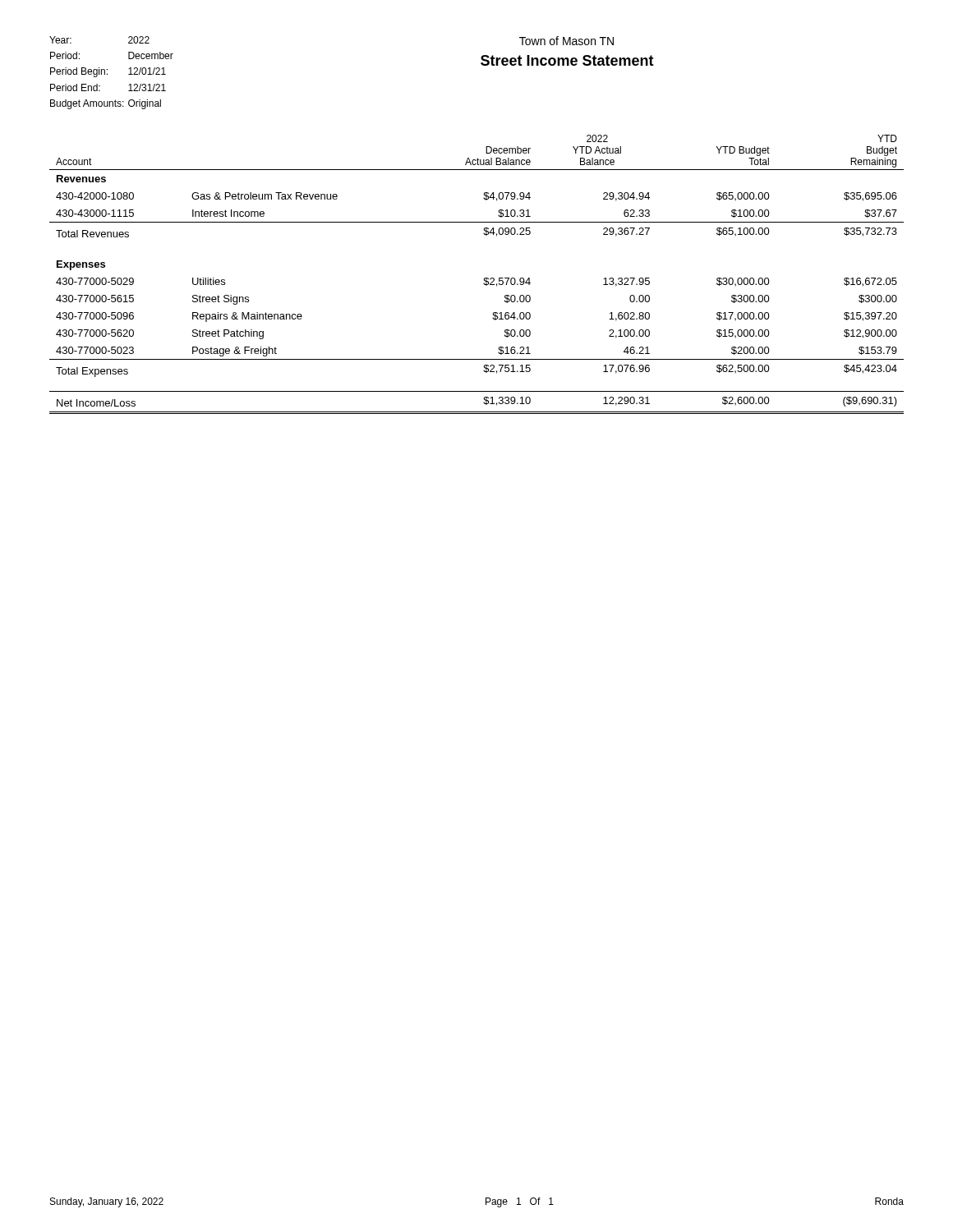Find the title on this page that starts "Town of Mason TN"
Image resolution: width=953 pixels, height=1232 pixels.
coord(567,53)
